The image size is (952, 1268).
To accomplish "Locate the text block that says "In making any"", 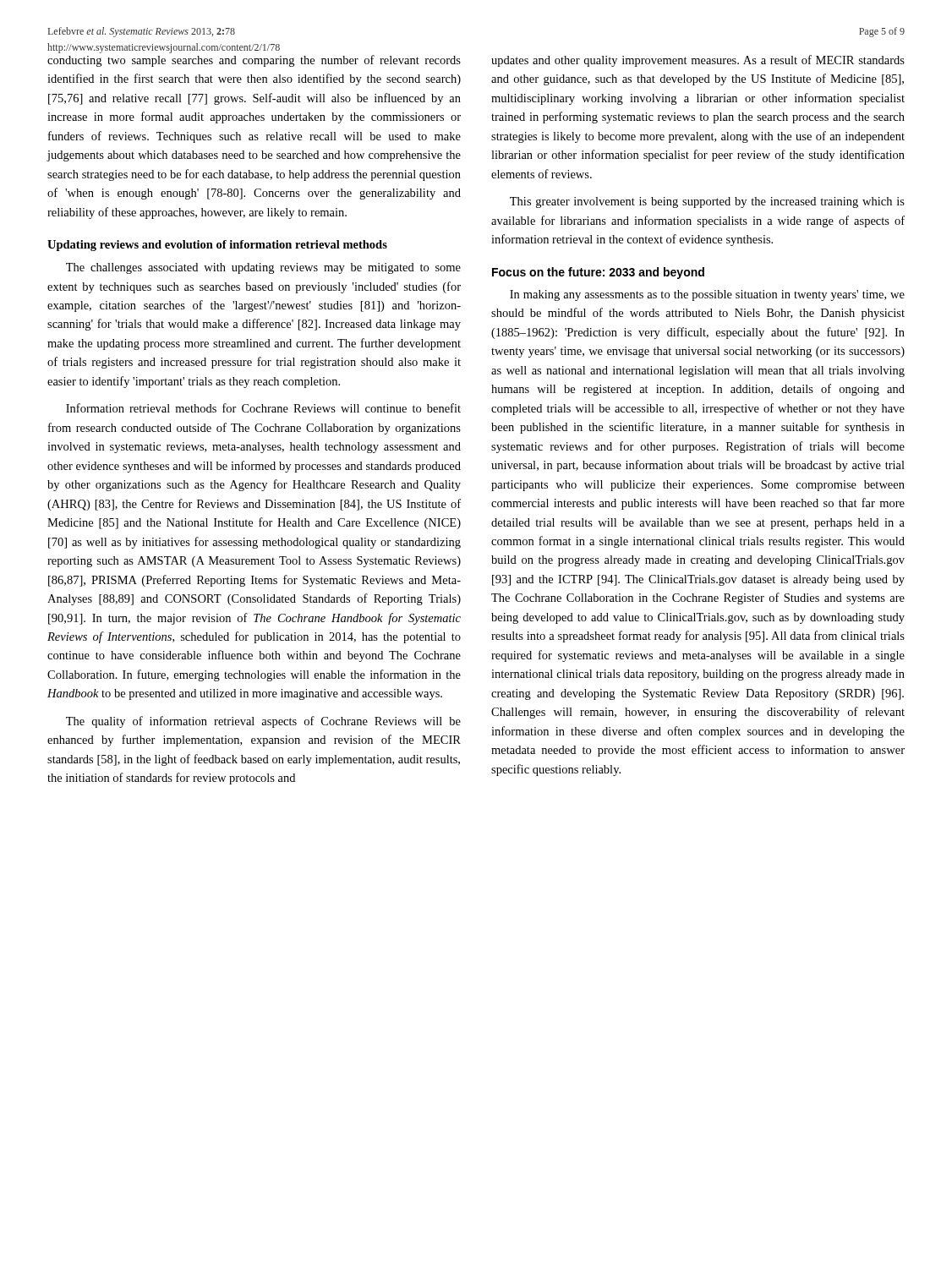I will coord(698,532).
